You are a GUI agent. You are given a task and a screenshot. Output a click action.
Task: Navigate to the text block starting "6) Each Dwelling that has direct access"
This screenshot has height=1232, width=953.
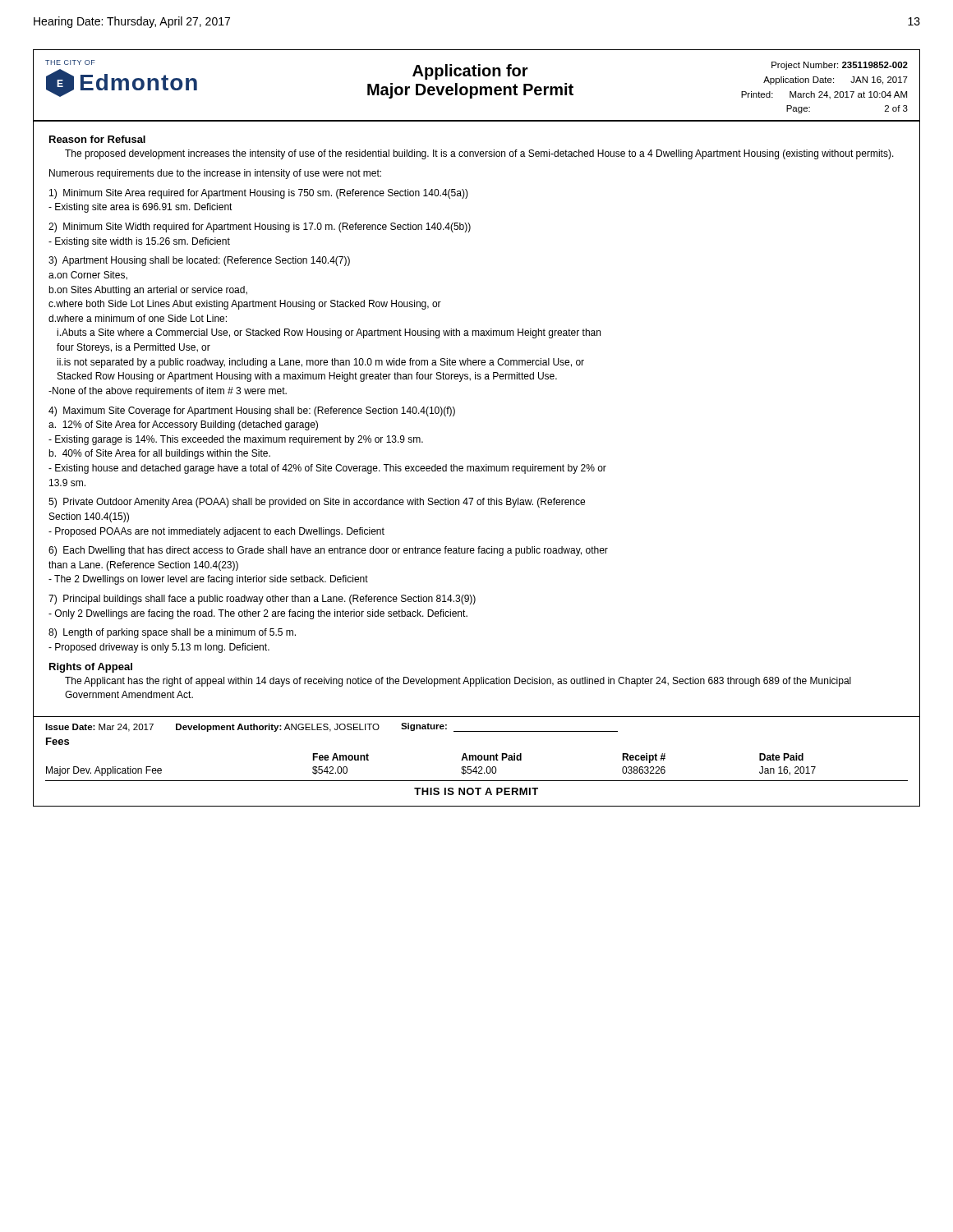pyautogui.click(x=328, y=565)
